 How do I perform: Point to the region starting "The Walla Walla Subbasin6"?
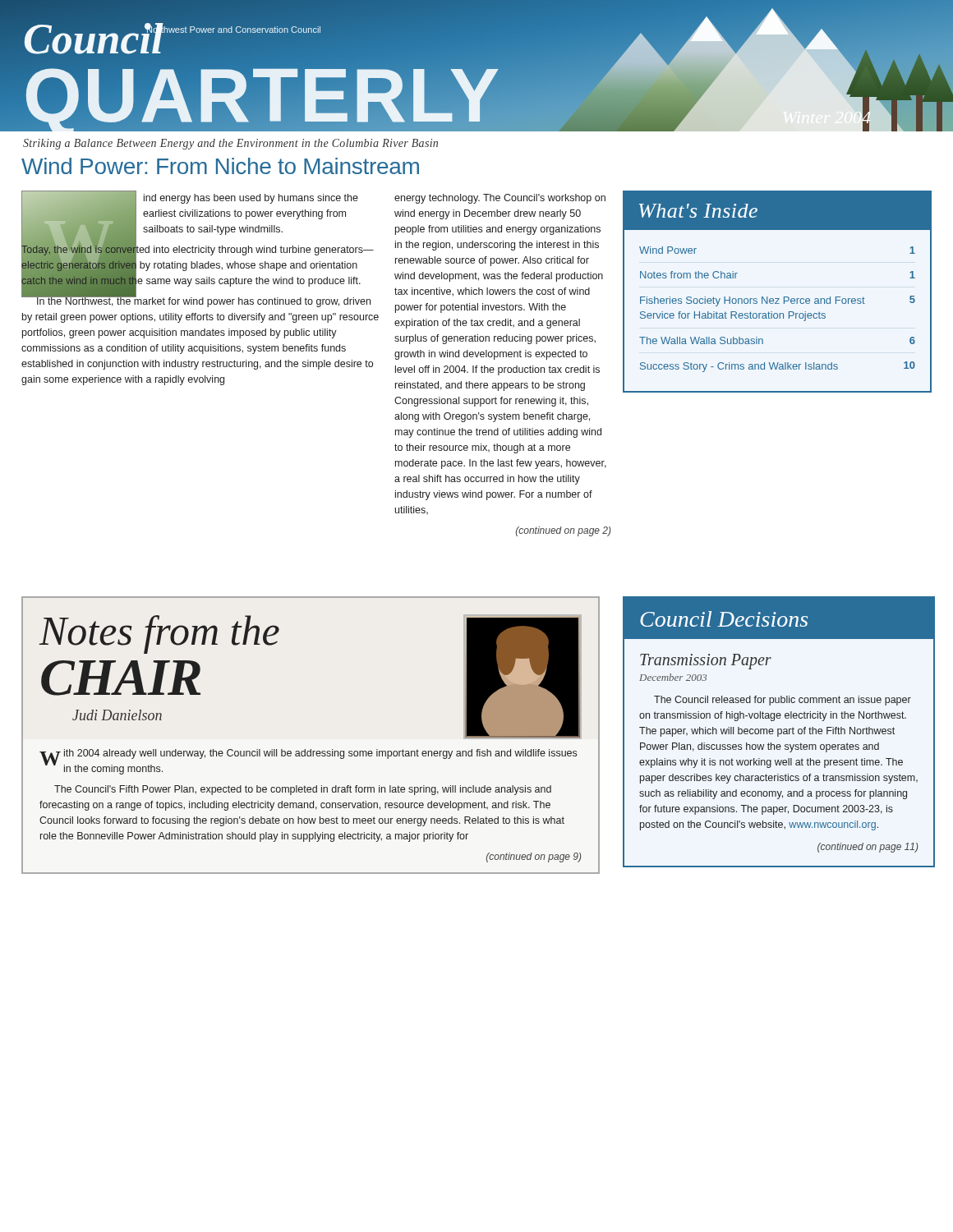coord(699,340)
